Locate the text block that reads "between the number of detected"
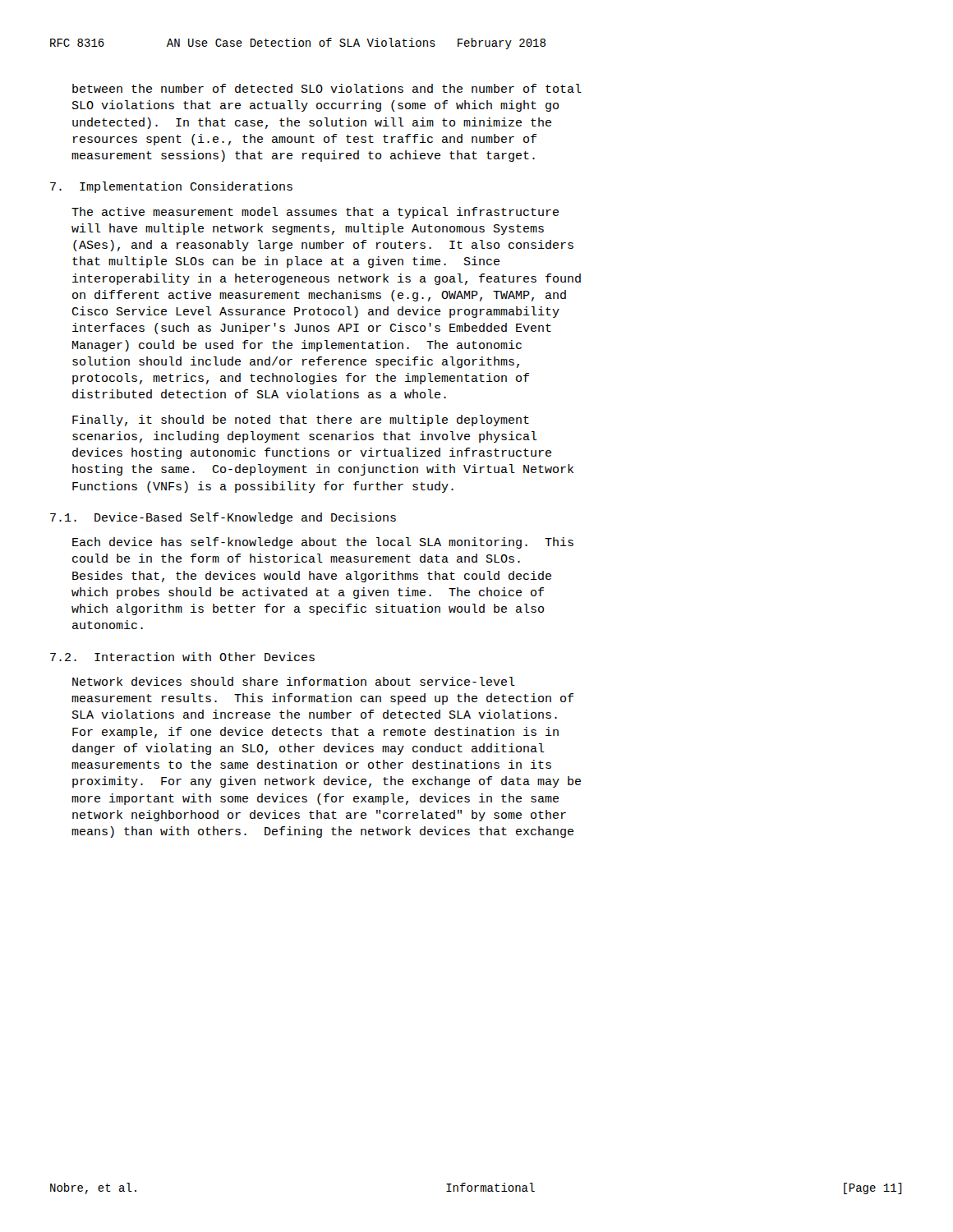 click(316, 123)
